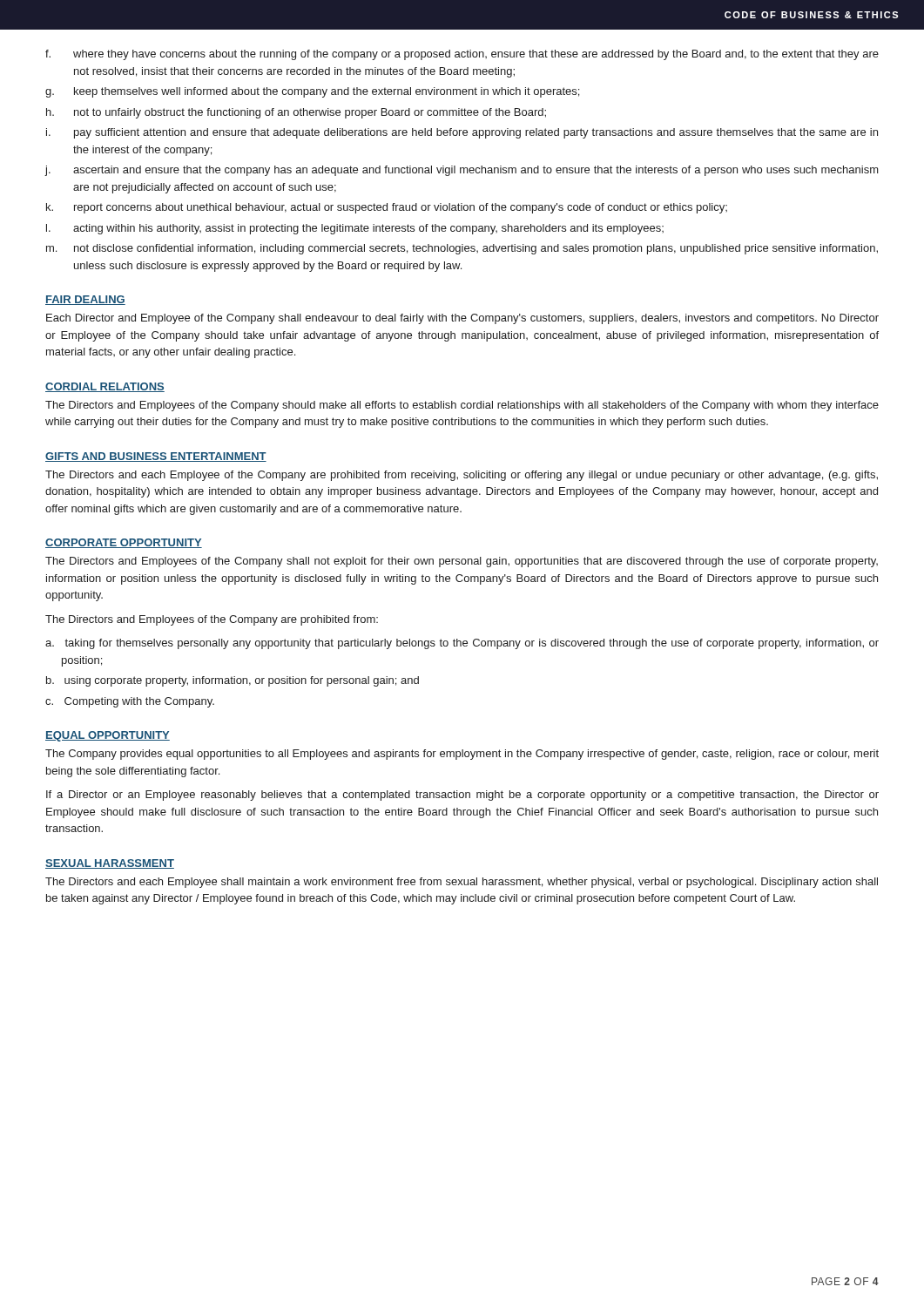924x1307 pixels.
Task: Find the list item that says "a. taking for"
Action: (462, 651)
